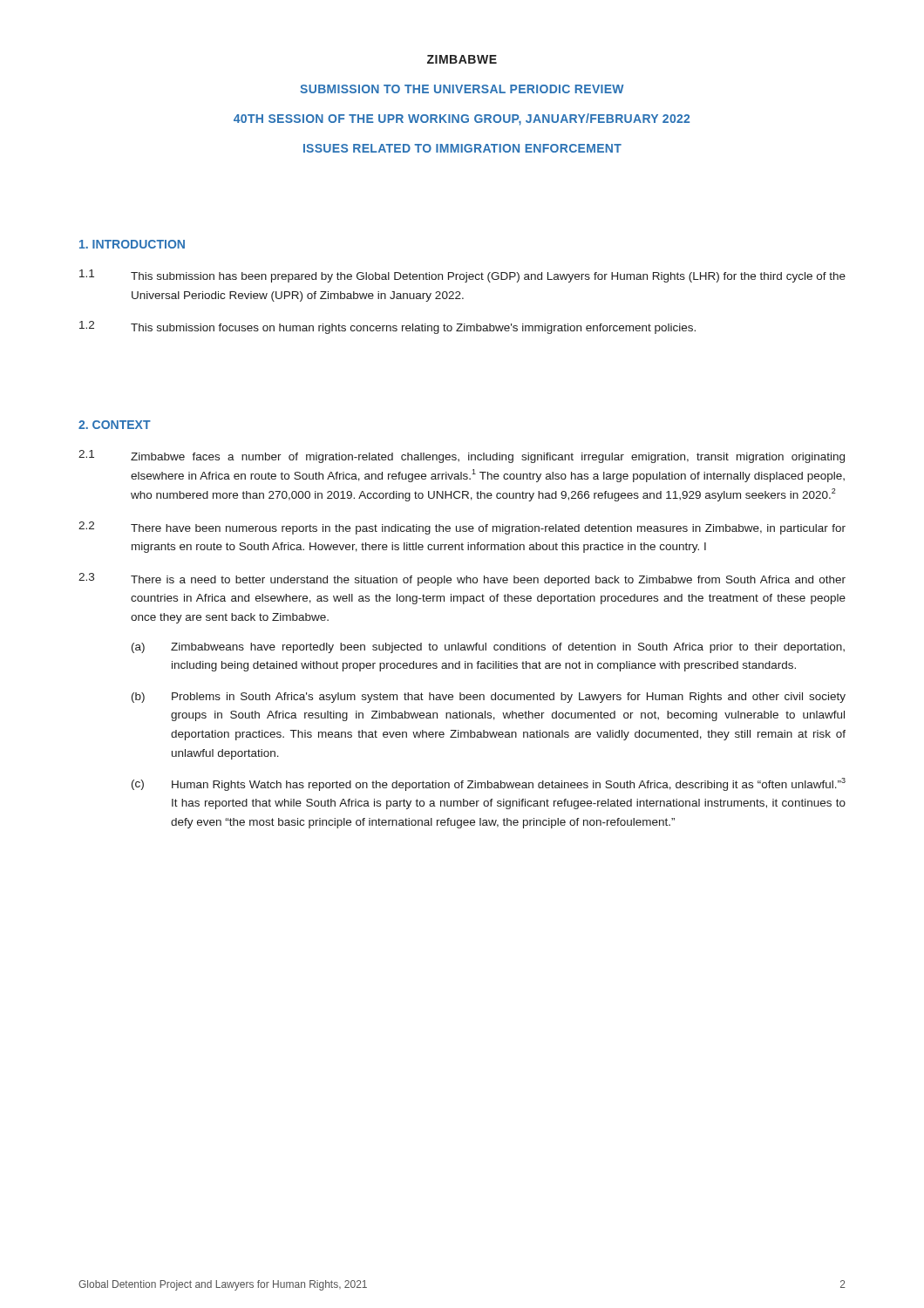Locate the text "SUBMISSION TO THE UNIVERSAL PERIODIC REVIEW"
Screen dimensions: 1308x924
coord(462,89)
